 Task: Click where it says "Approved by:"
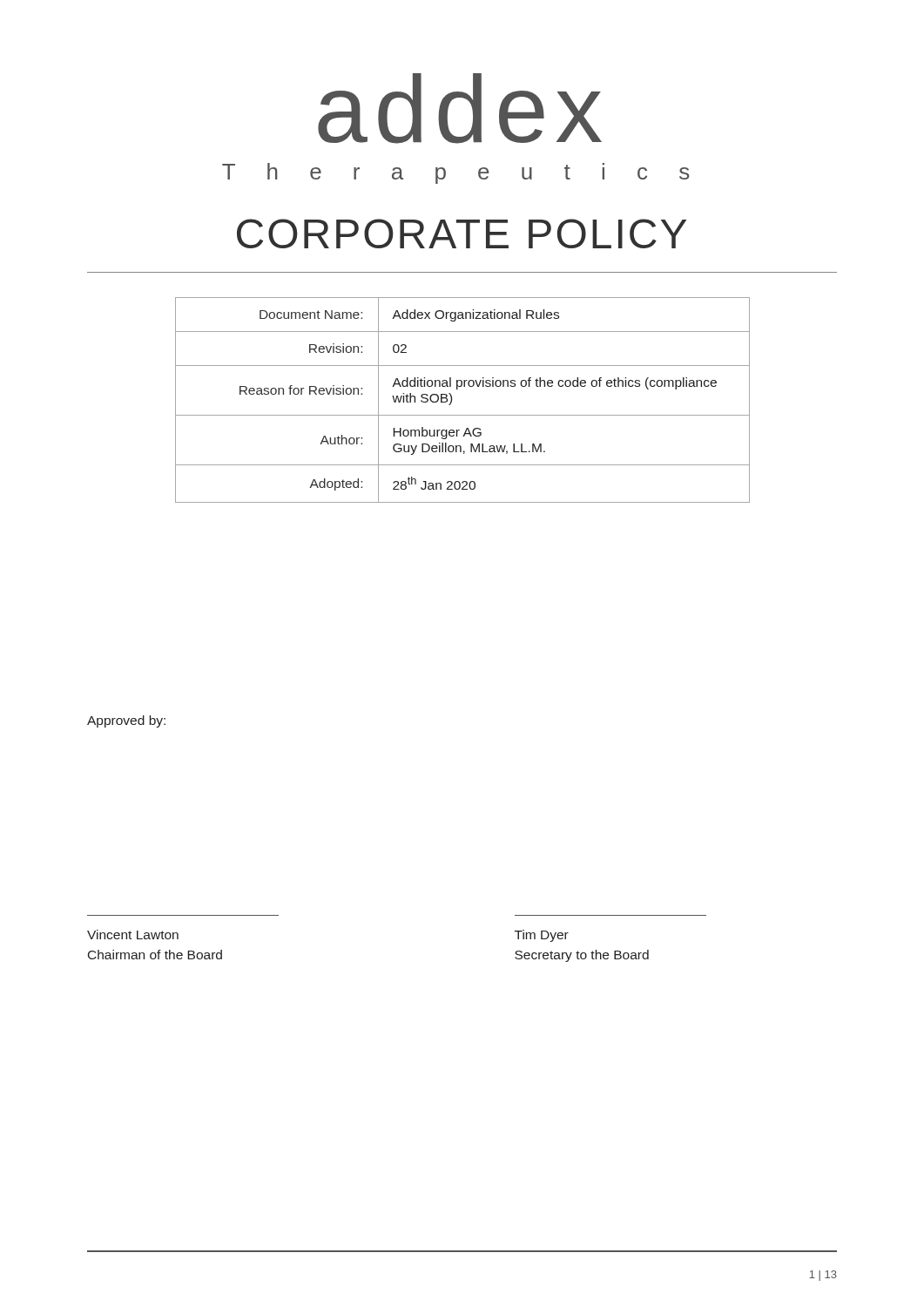click(x=127, y=720)
